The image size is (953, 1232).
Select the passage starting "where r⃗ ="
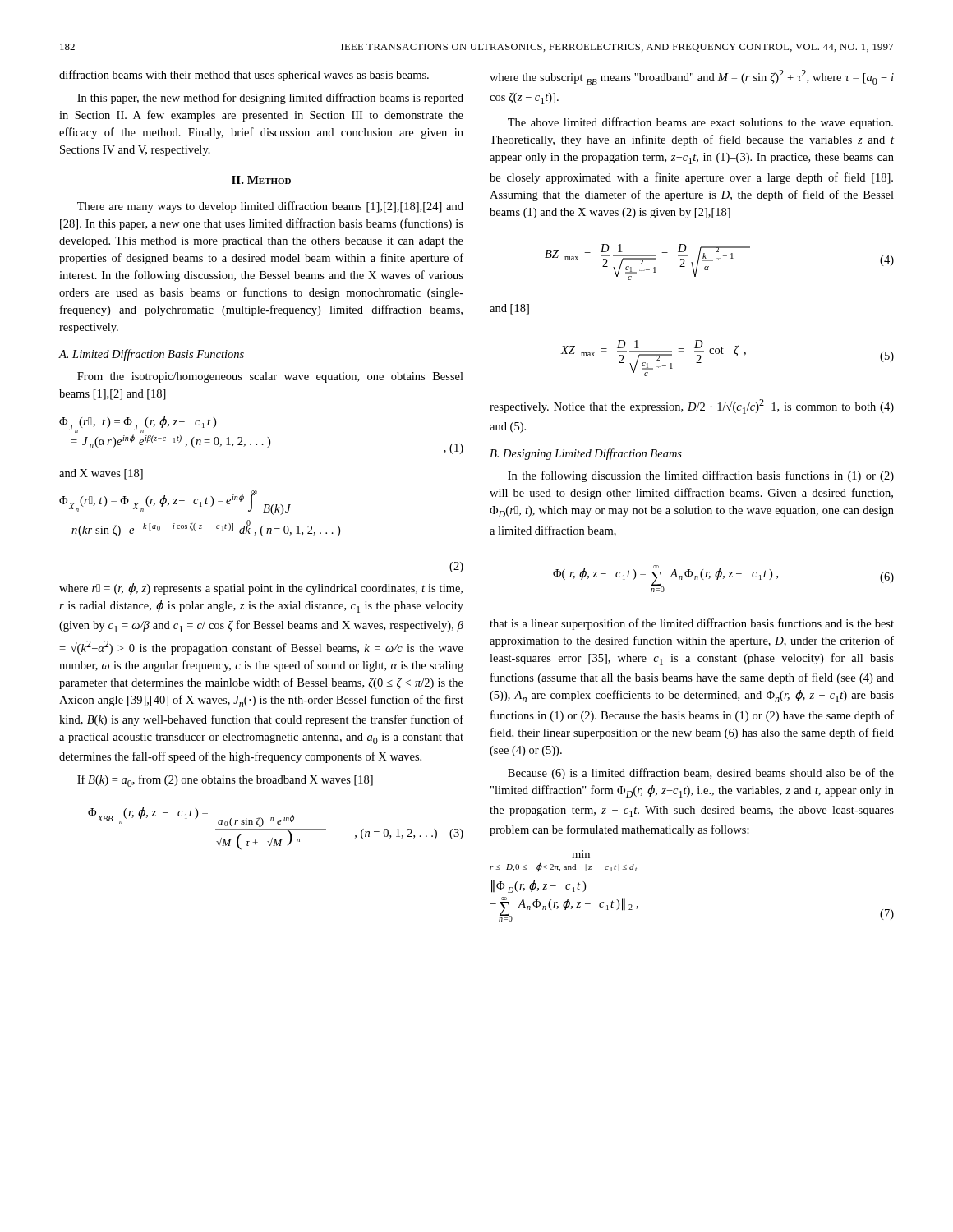click(x=261, y=686)
